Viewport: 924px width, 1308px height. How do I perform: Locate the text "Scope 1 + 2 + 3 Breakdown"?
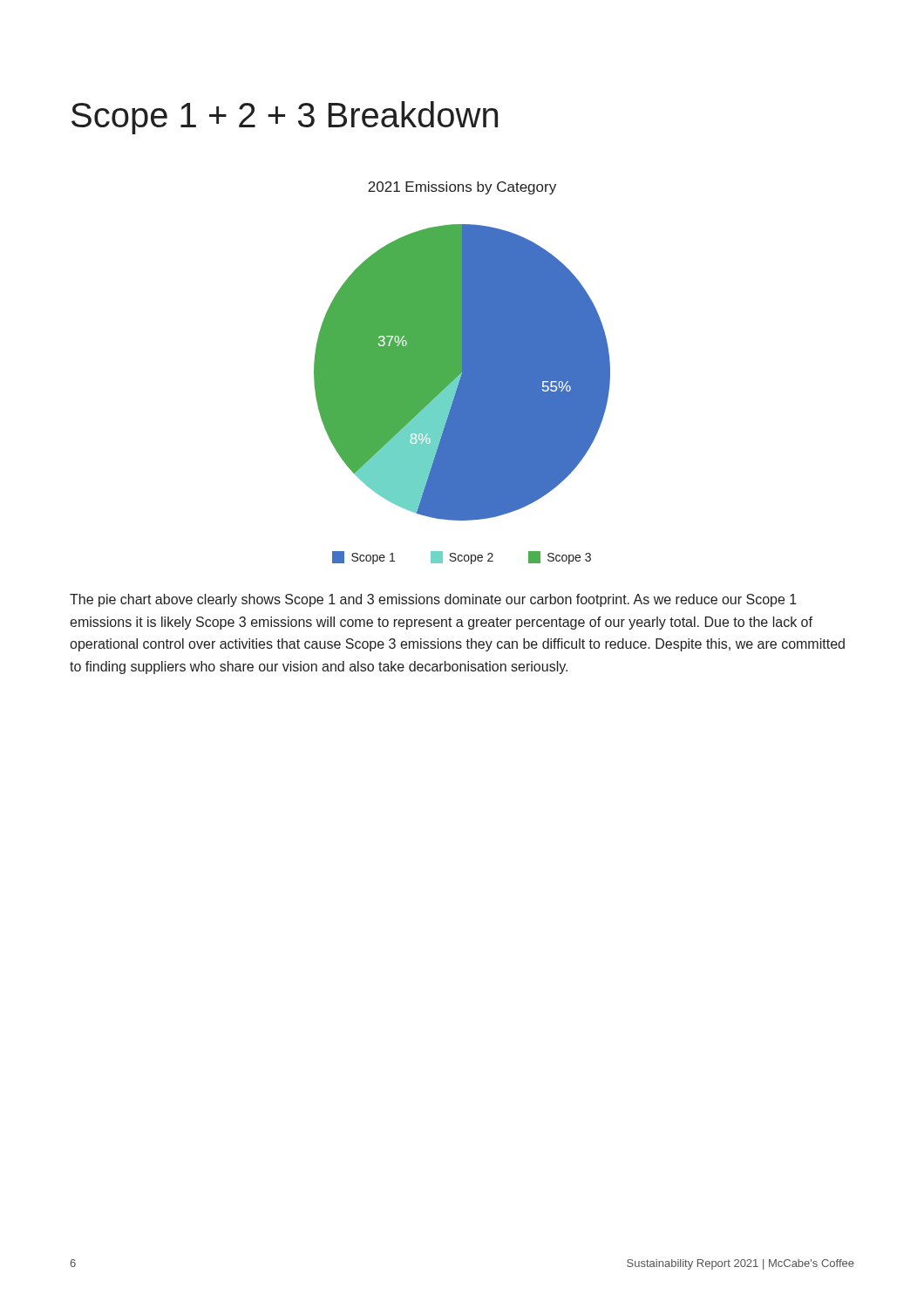[285, 115]
